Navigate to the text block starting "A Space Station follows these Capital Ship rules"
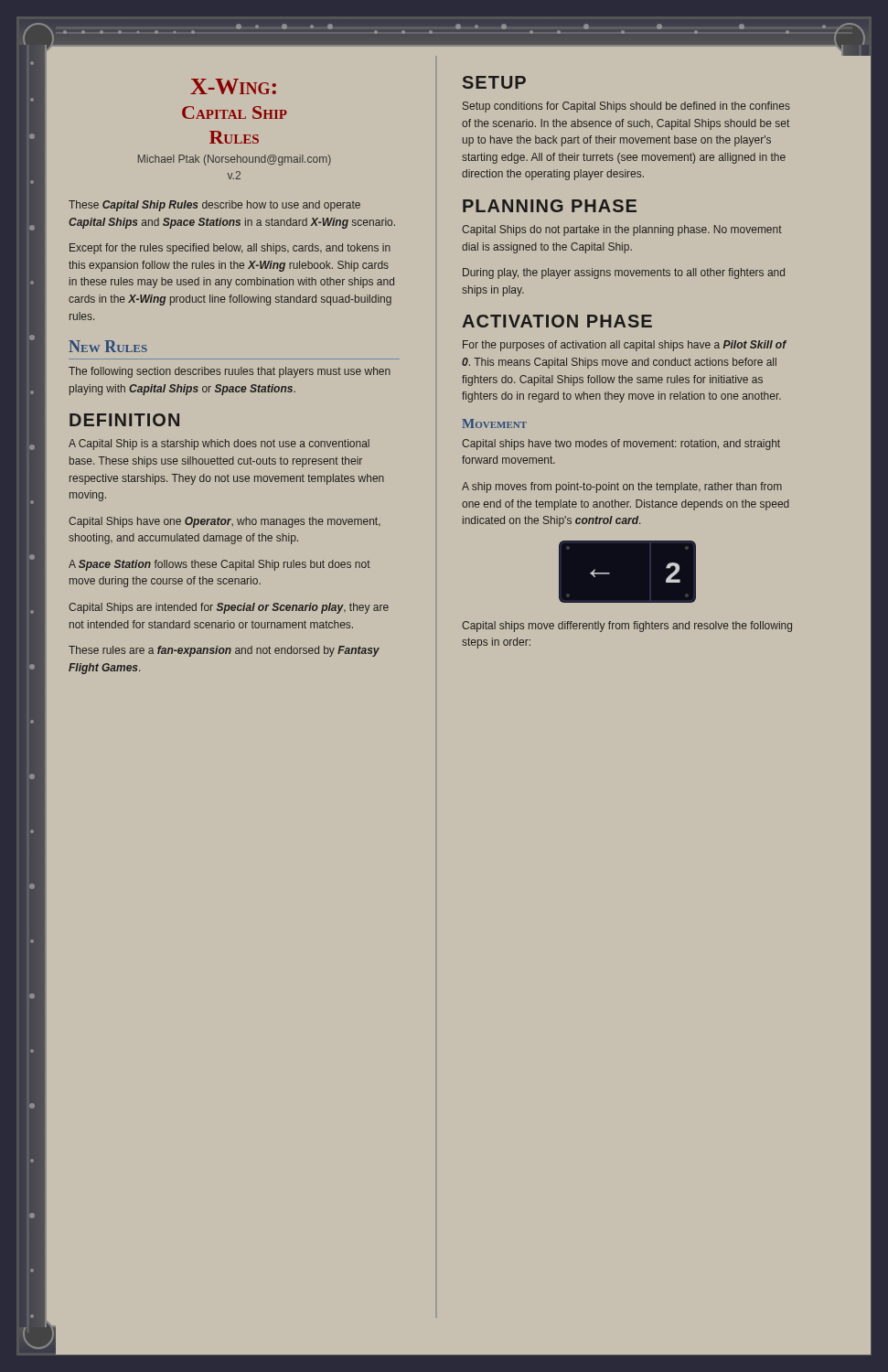 point(219,573)
